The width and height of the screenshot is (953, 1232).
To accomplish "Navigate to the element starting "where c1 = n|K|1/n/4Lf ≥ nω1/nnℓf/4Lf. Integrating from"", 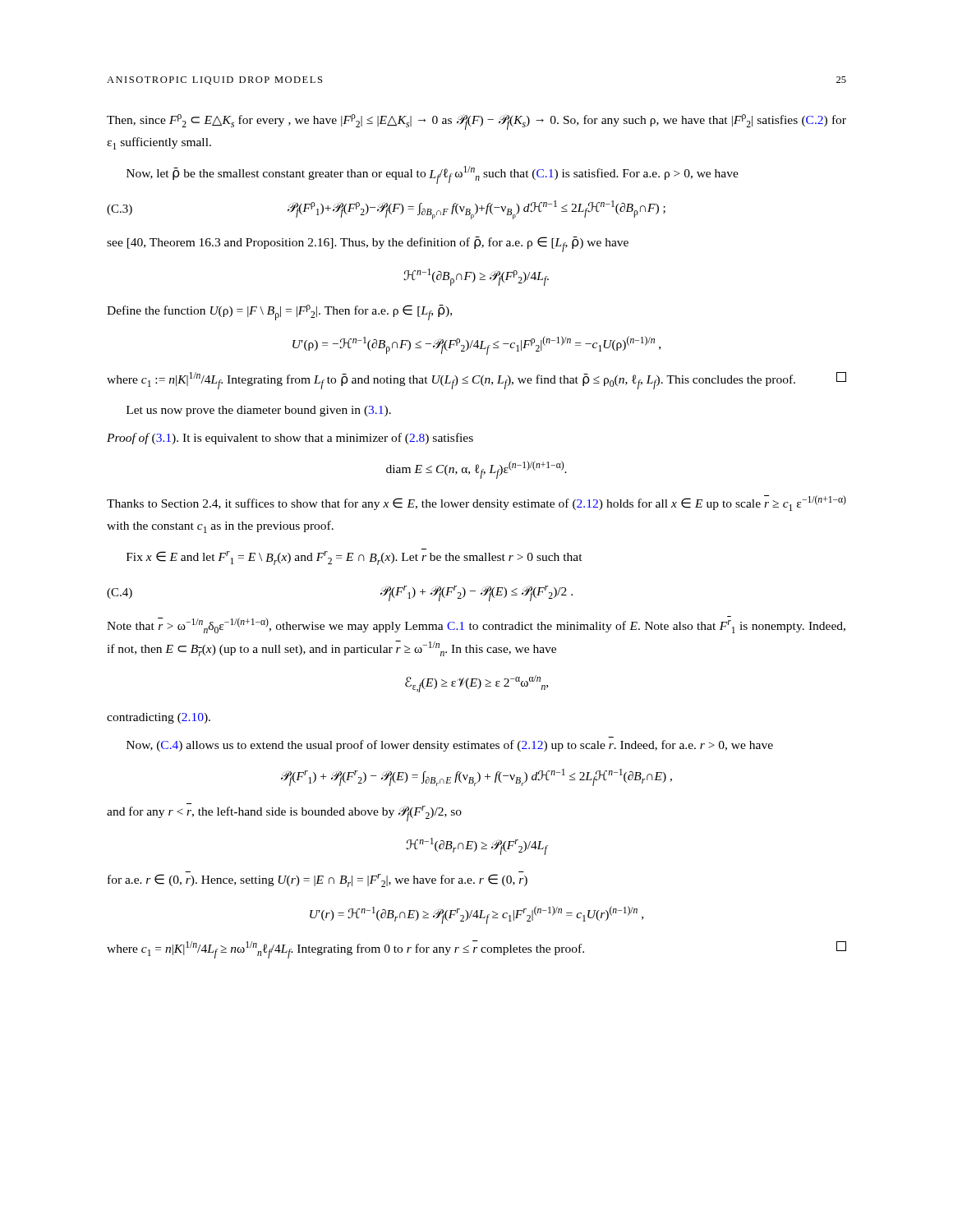I will pyautogui.click(x=476, y=949).
